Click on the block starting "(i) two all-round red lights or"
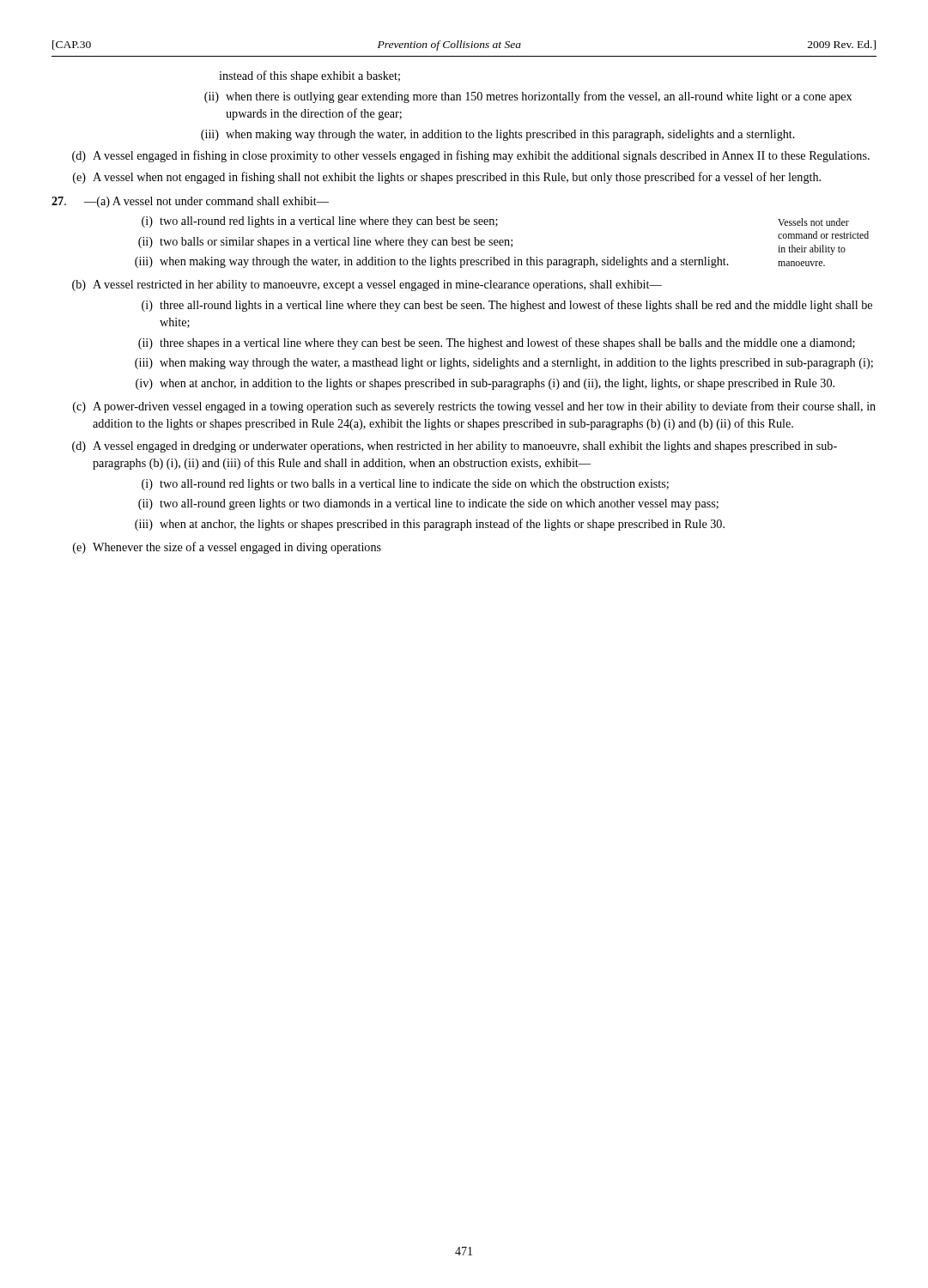928x1288 pixels. (x=493, y=484)
